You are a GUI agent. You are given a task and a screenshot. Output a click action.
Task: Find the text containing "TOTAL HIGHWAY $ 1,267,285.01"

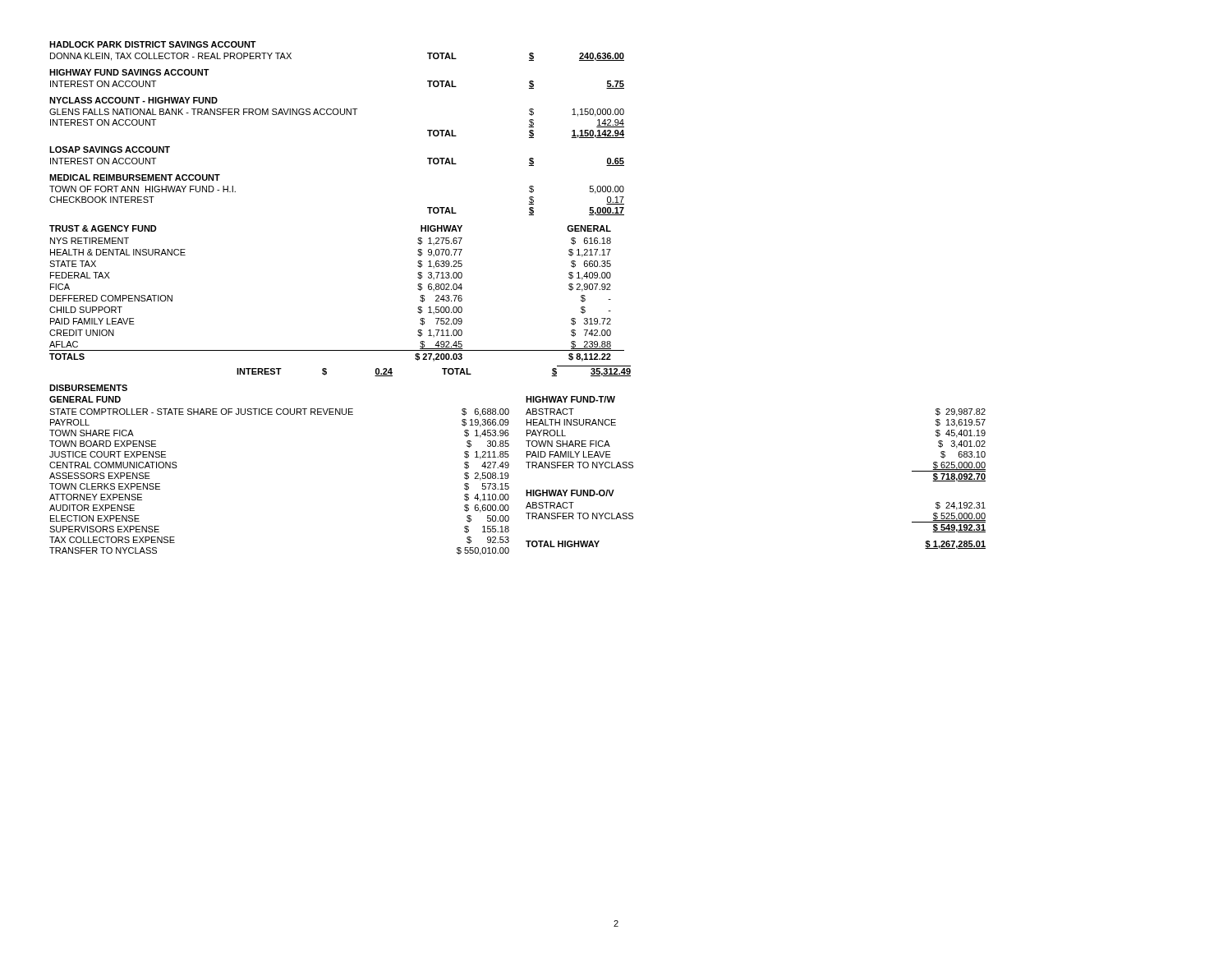[x=561, y=544]
